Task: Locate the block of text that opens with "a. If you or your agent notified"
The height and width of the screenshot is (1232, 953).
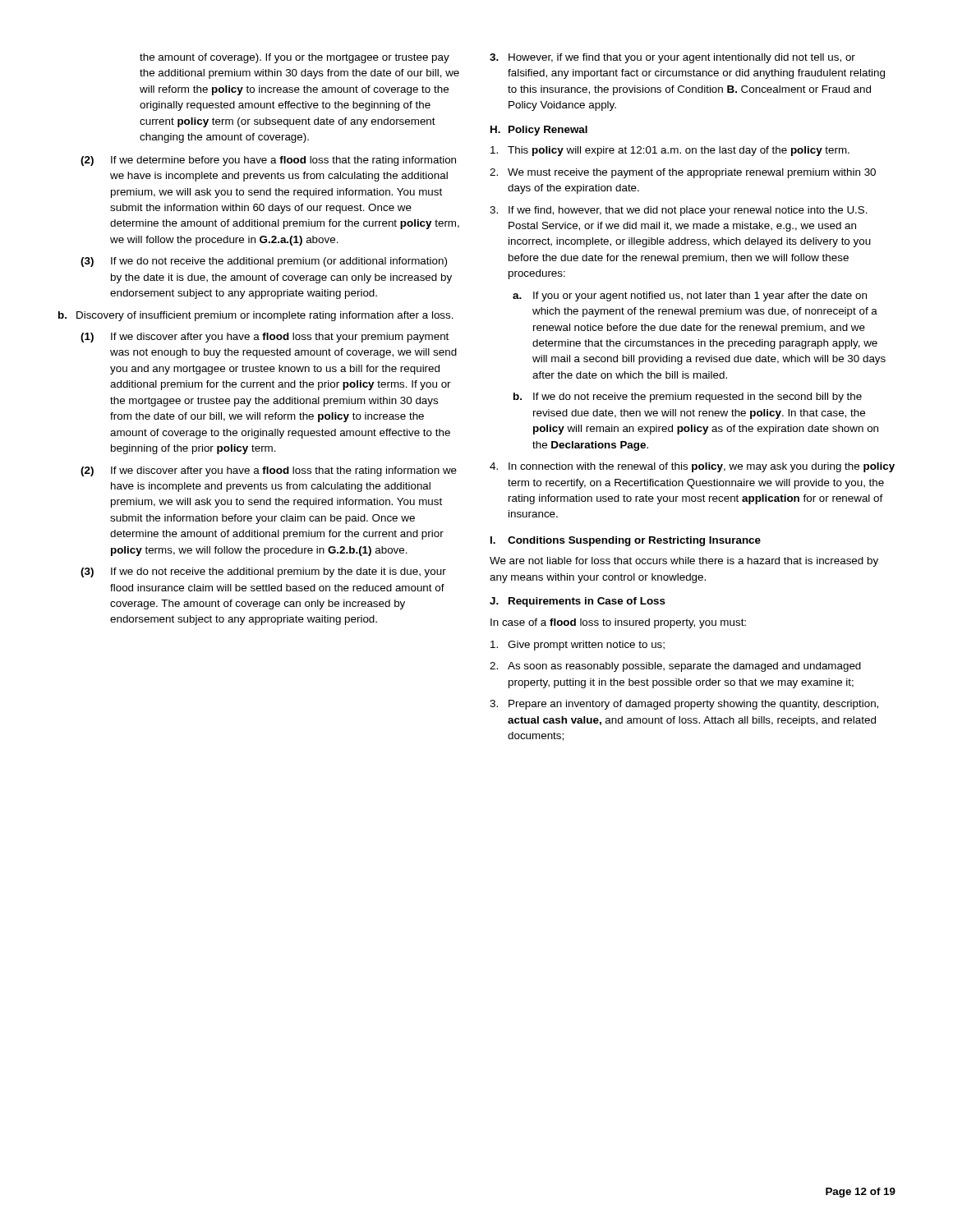Action: click(x=704, y=335)
